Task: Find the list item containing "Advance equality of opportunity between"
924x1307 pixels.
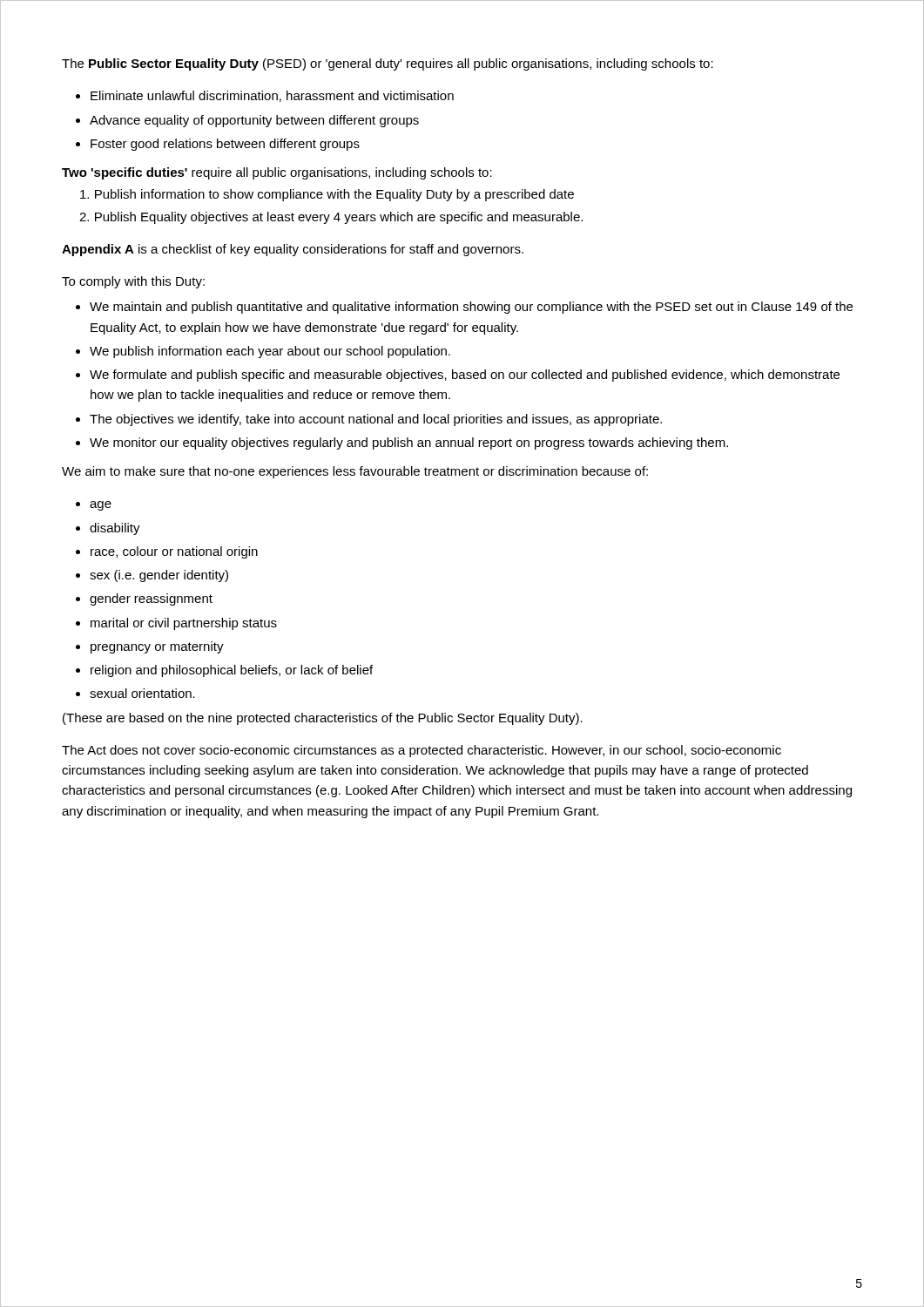Action: coord(254,121)
